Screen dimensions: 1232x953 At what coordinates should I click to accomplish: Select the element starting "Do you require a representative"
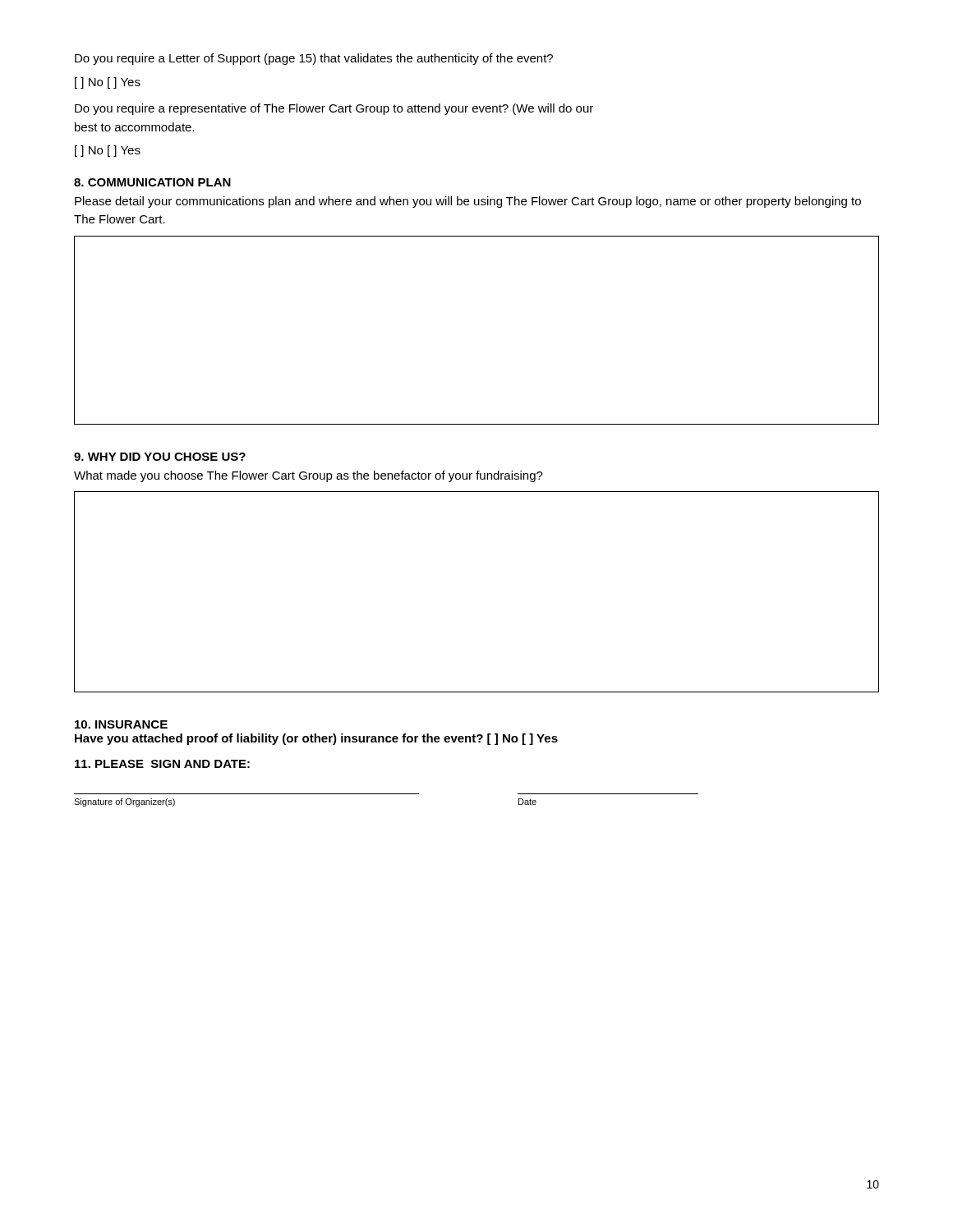point(334,108)
